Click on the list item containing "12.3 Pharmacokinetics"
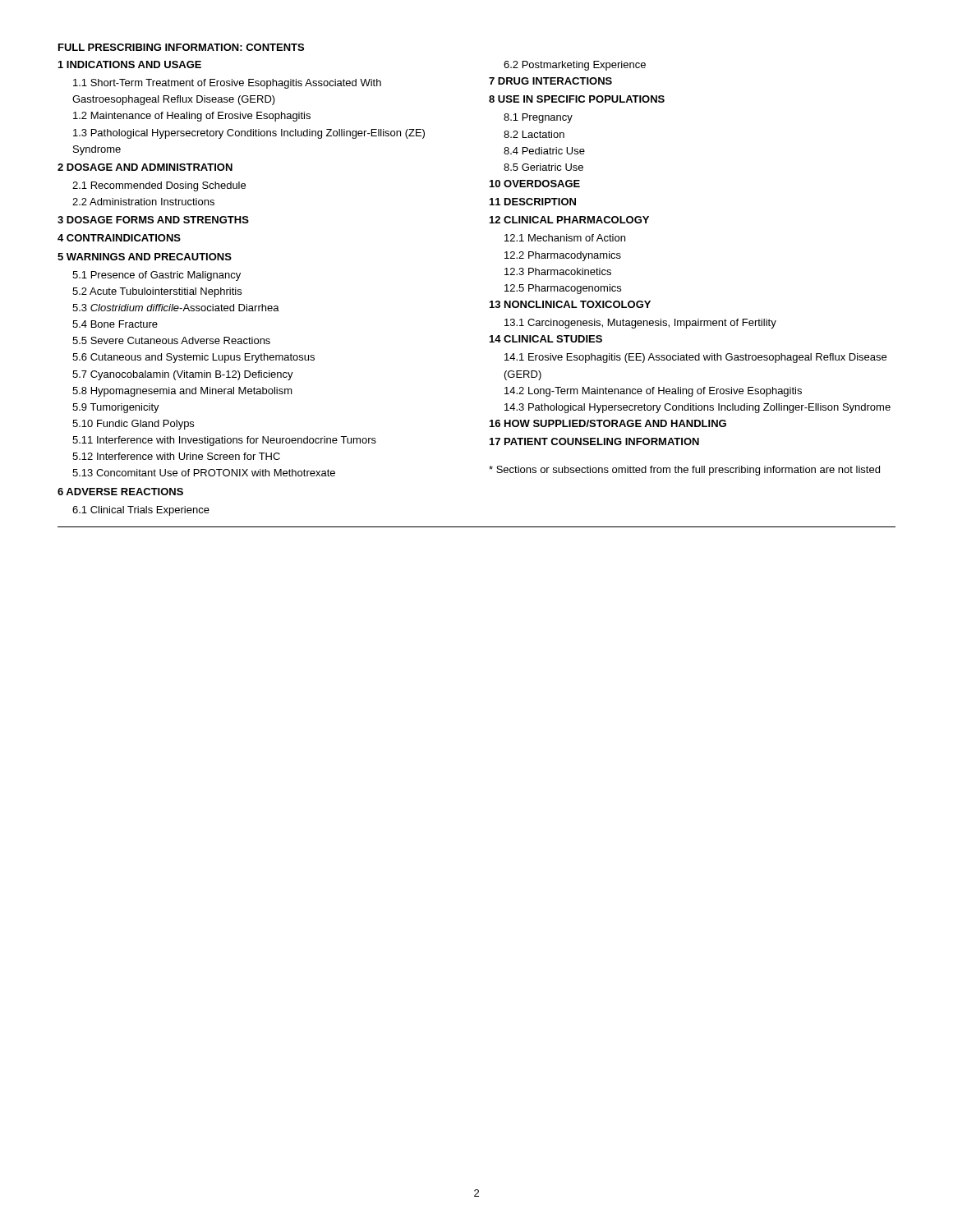The width and height of the screenshot is (953, 1232). pos(558,271)
